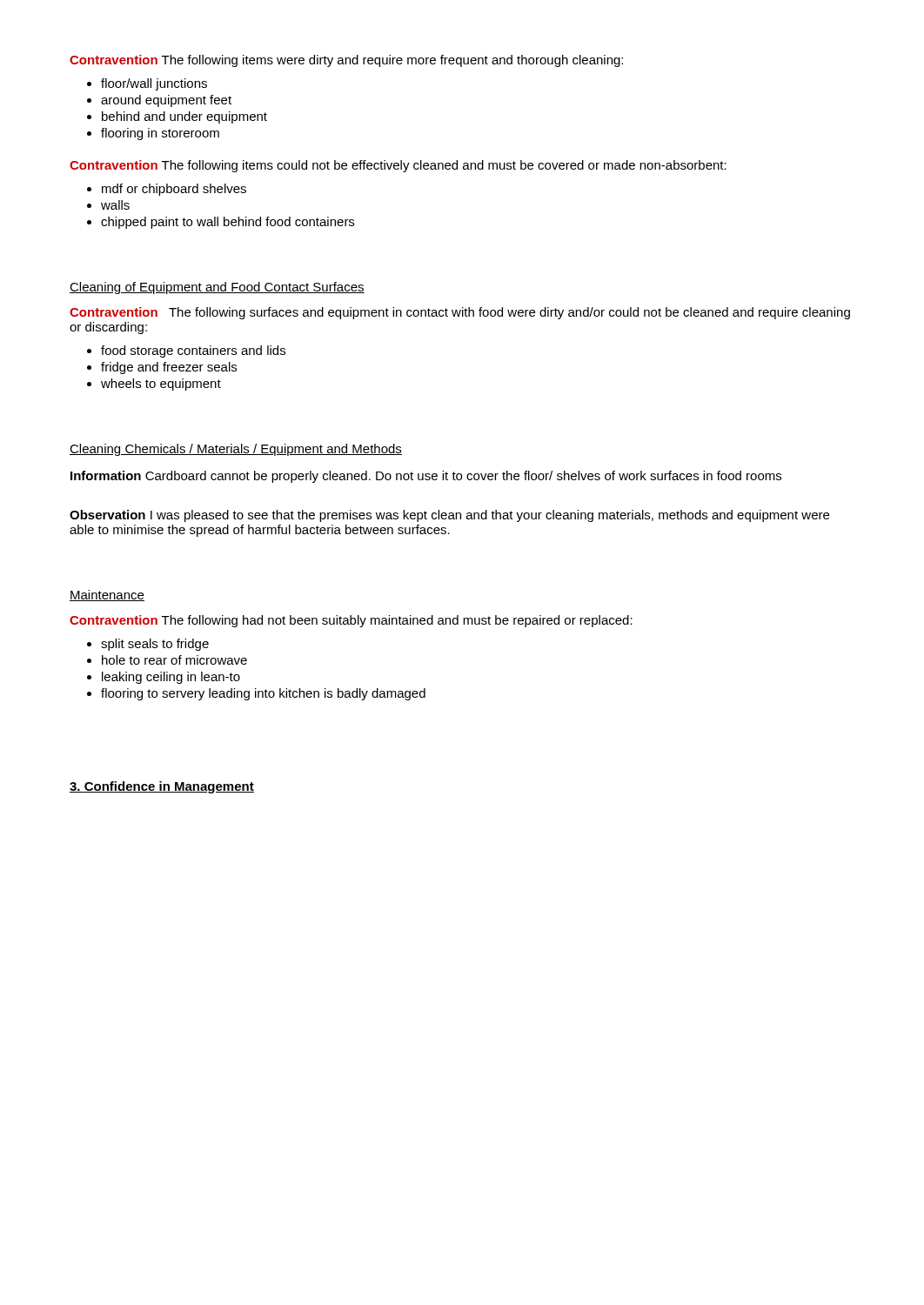
Task: Click on the list item that says "split seals to fridge"
Action: click(x=155, y=643)
